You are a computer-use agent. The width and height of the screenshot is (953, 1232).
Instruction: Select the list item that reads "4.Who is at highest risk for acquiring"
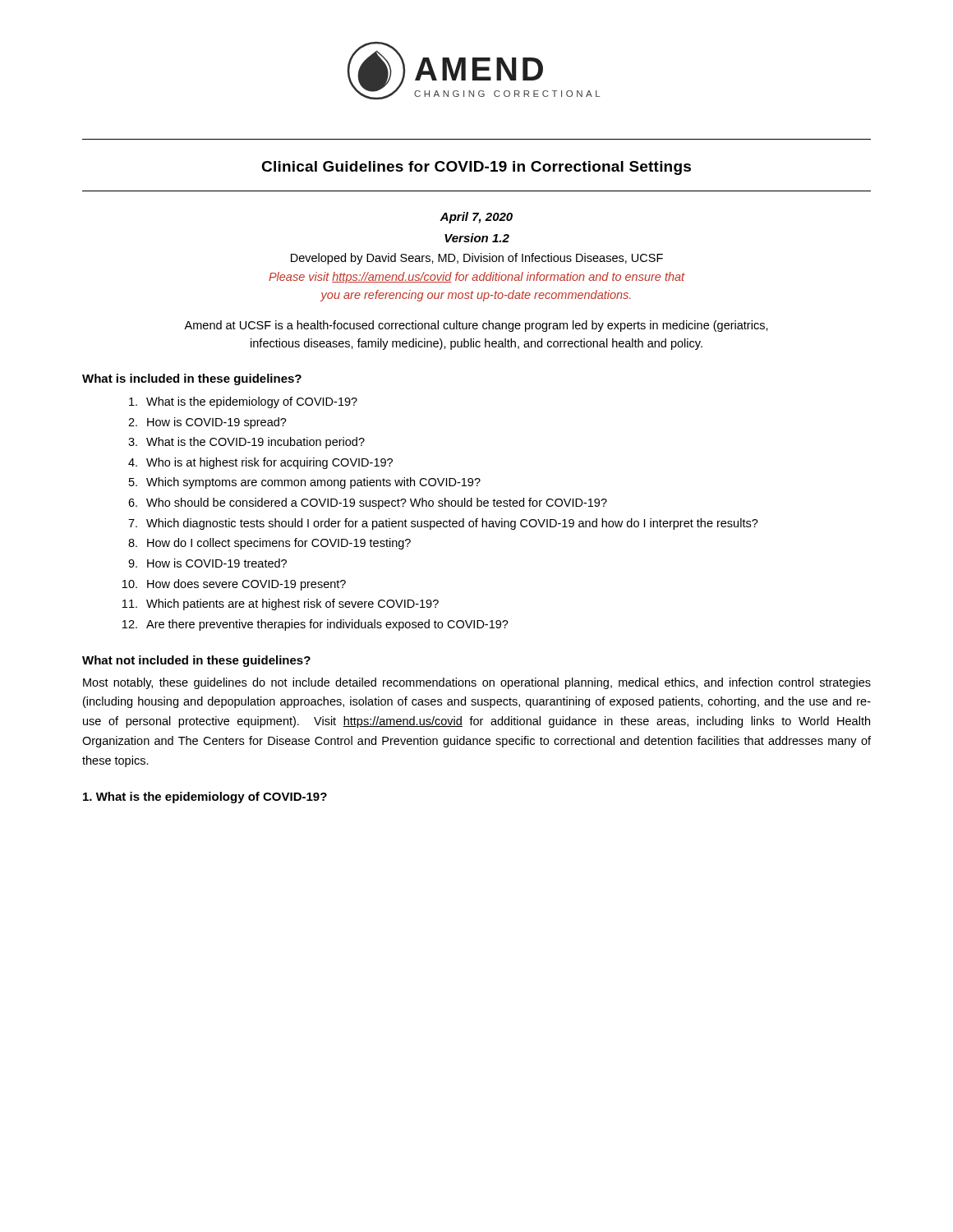[x=260, y=463]
